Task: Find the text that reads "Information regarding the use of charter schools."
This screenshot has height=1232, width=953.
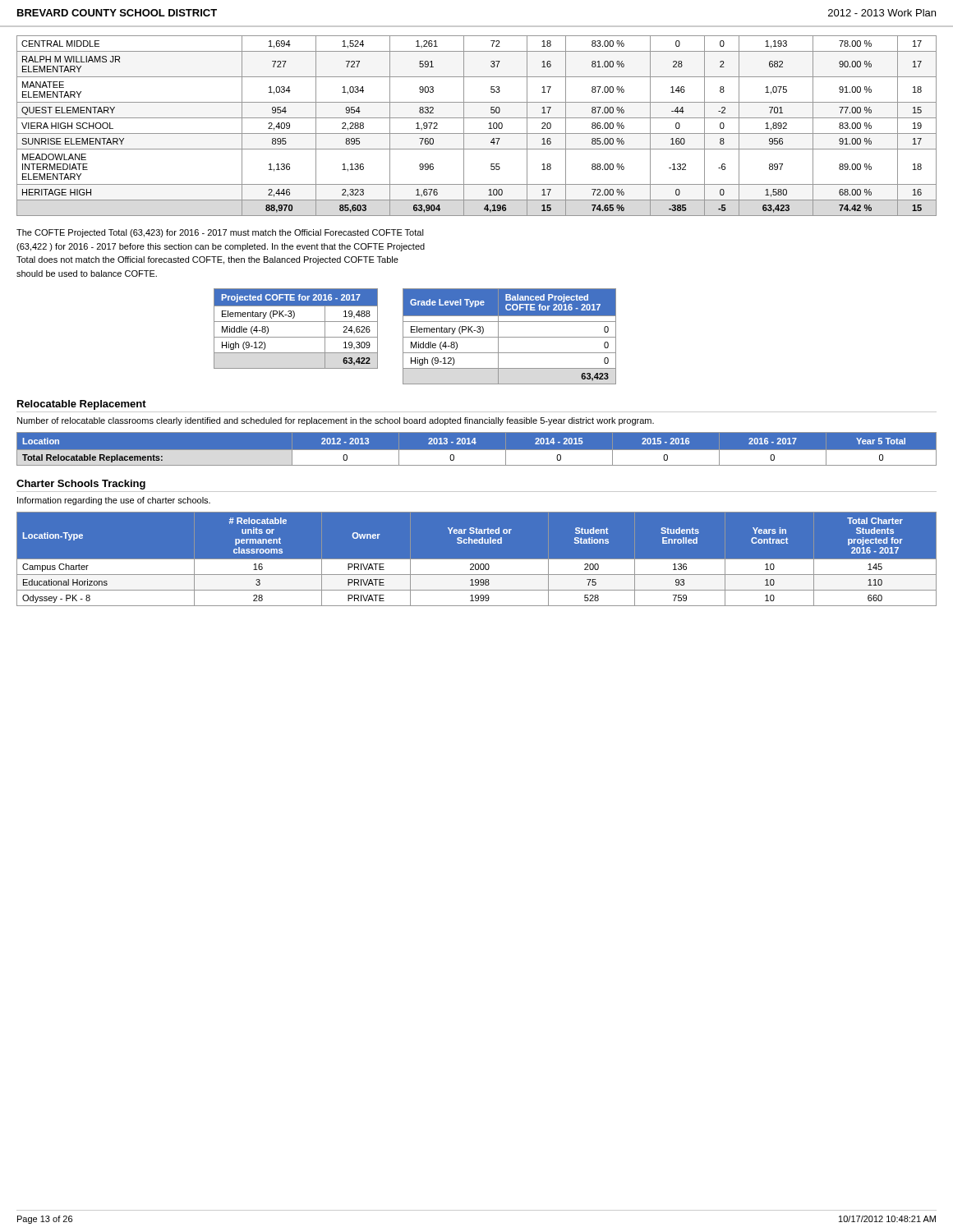Action: 114,500
